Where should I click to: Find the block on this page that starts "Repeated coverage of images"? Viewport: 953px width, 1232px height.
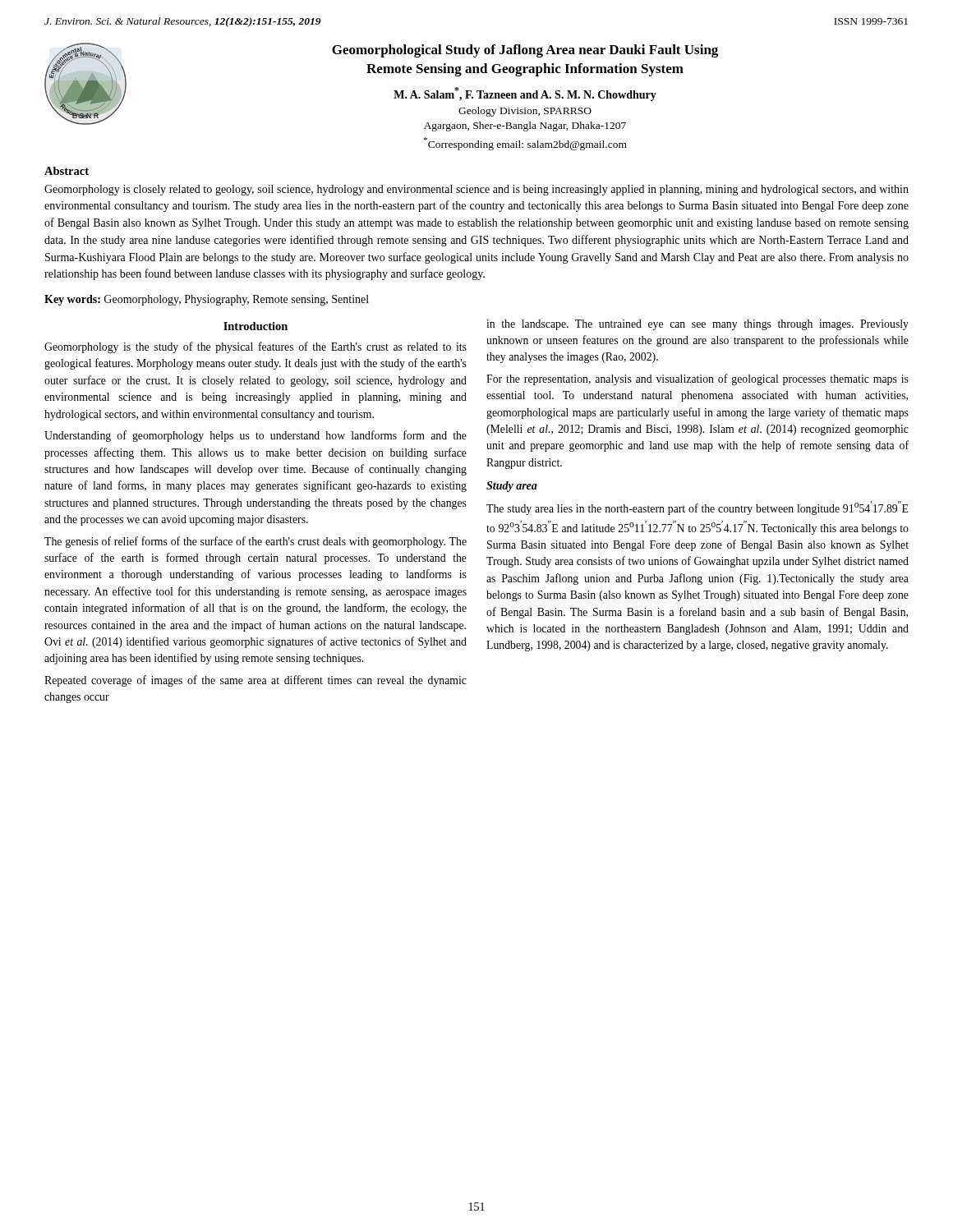point(256,689)
